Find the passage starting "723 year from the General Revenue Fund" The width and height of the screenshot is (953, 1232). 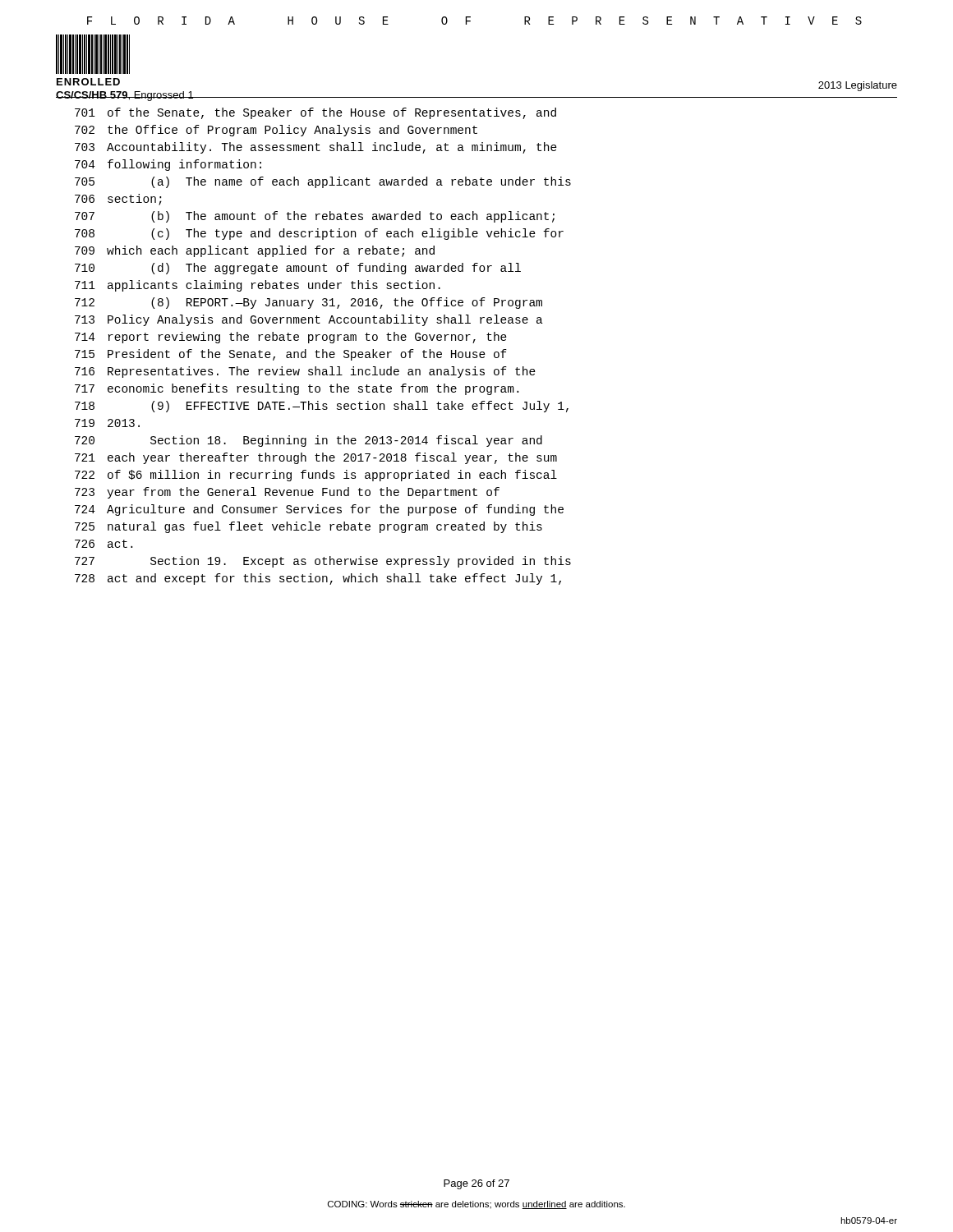[x=476, y=493]
